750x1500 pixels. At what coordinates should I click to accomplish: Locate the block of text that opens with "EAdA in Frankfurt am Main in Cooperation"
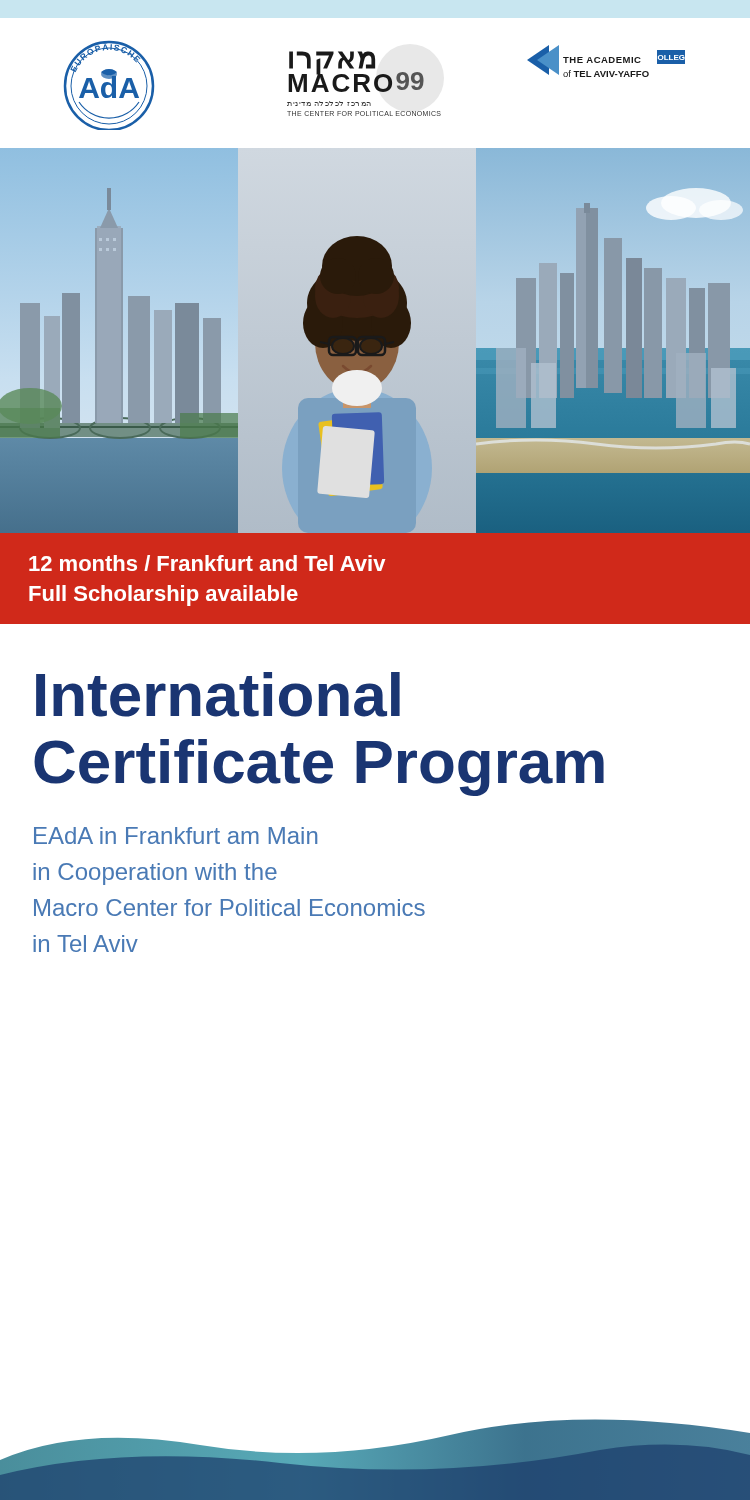point(176,836)
